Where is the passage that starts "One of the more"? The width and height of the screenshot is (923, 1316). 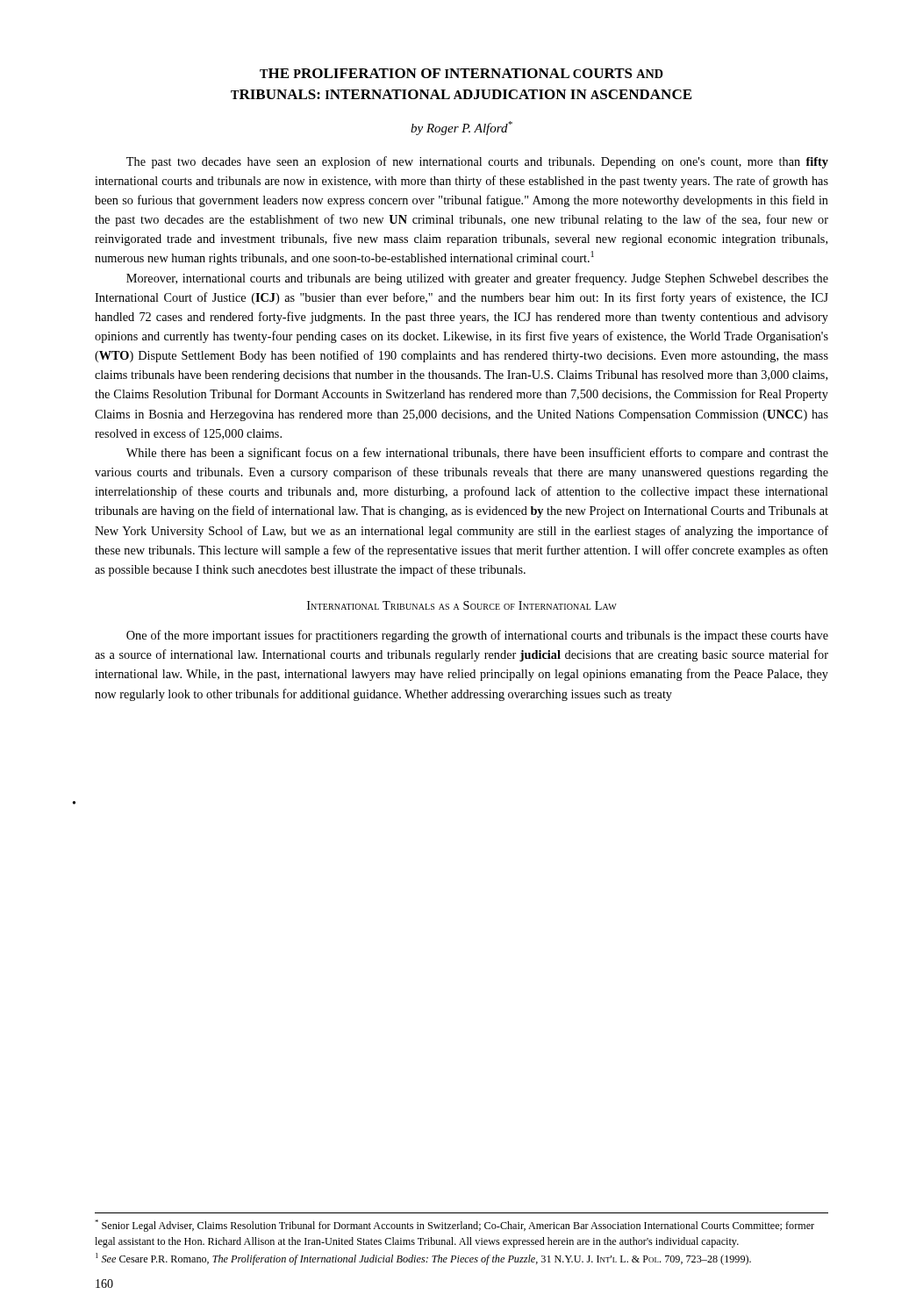tap(462, 664)
